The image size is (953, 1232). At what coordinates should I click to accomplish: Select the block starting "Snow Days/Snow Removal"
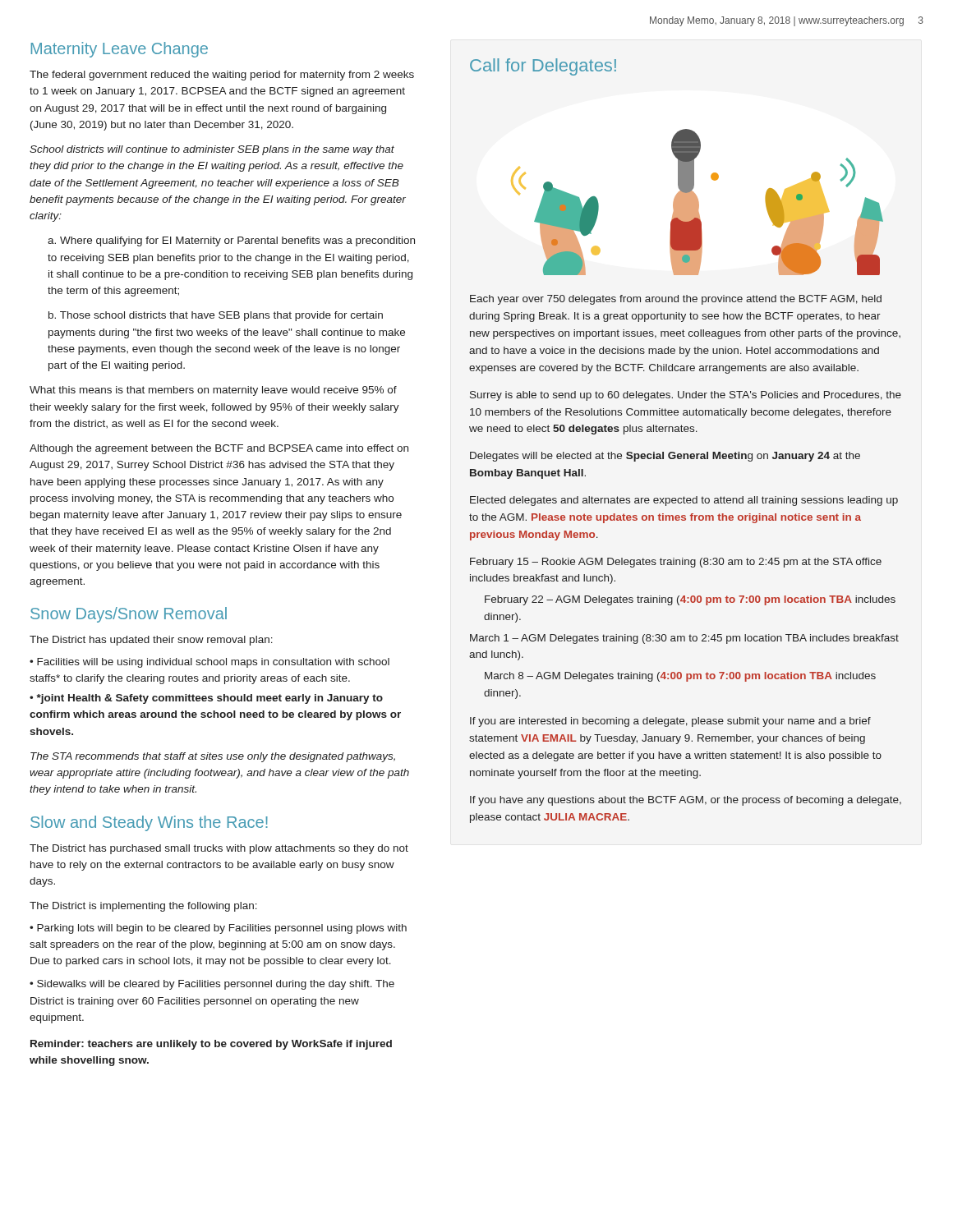223,614
